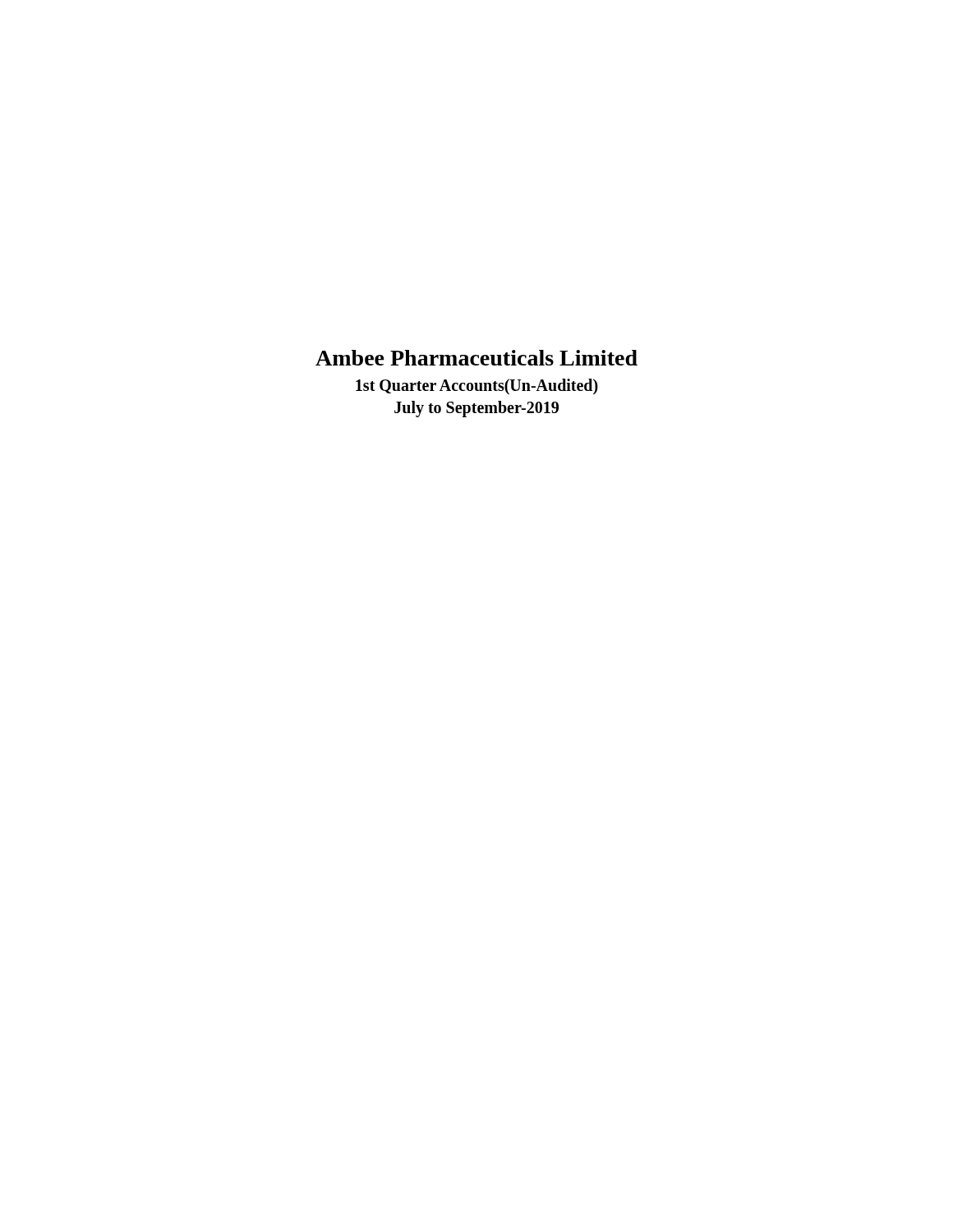
Task: Find the title with the text "Ambee Pharmaceuticals Limited 1st Quarter Accounts(Un-Audited) July"
Action: [476, 381]
